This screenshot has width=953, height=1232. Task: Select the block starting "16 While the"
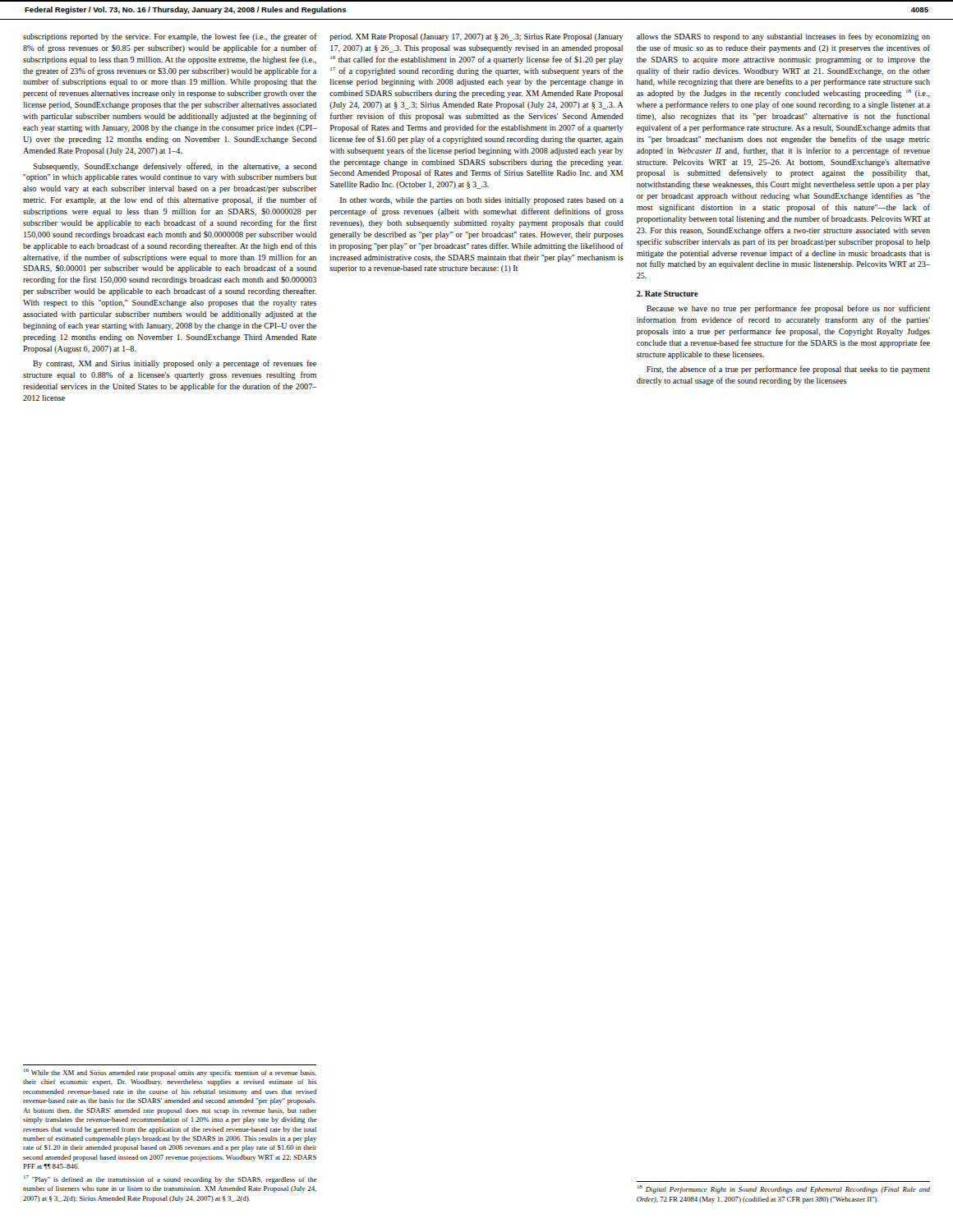coord(170,1135)
